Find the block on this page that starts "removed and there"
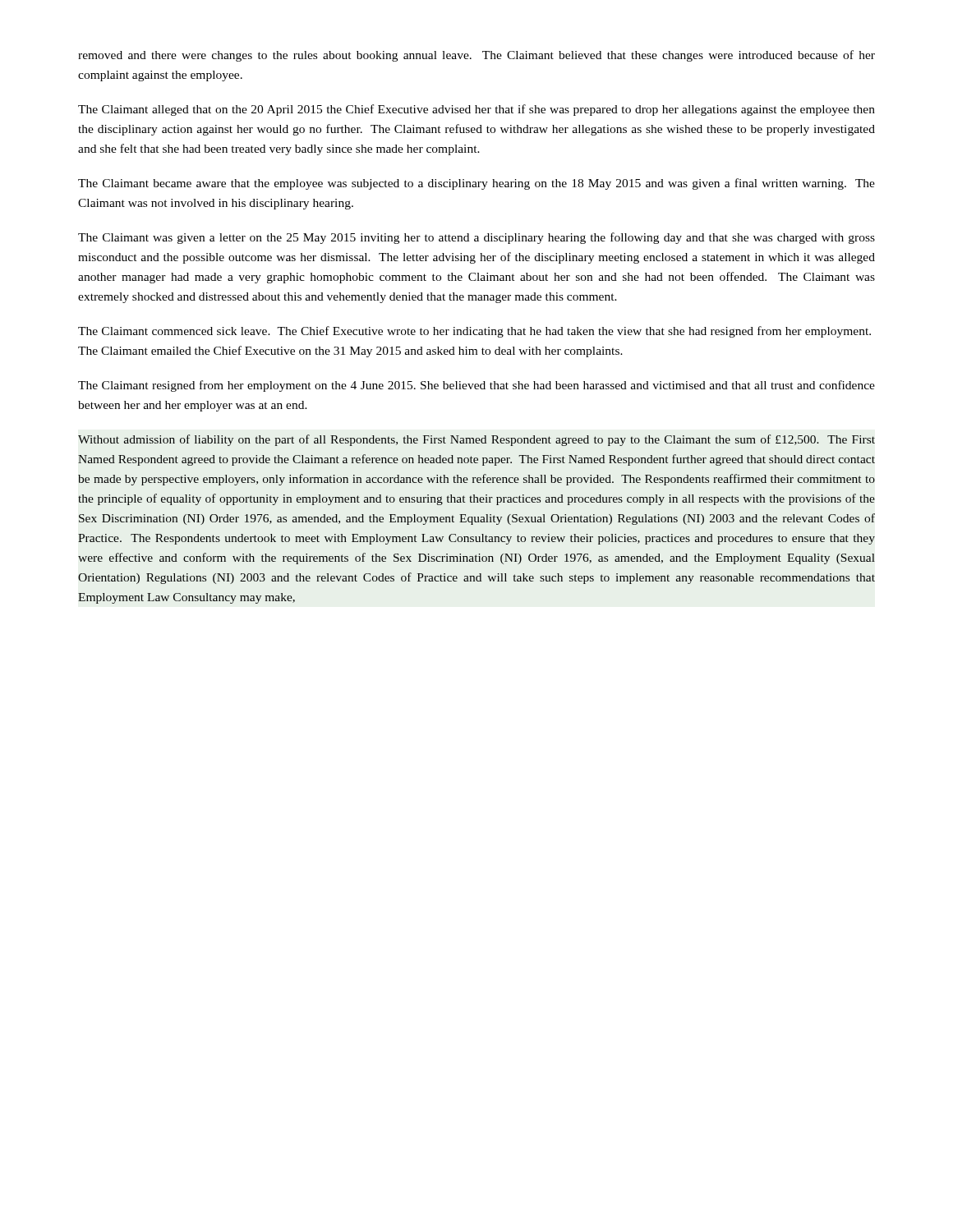The width and height of the screenshot is (953, 1232). pyautogui.click(x=476, y=64)
